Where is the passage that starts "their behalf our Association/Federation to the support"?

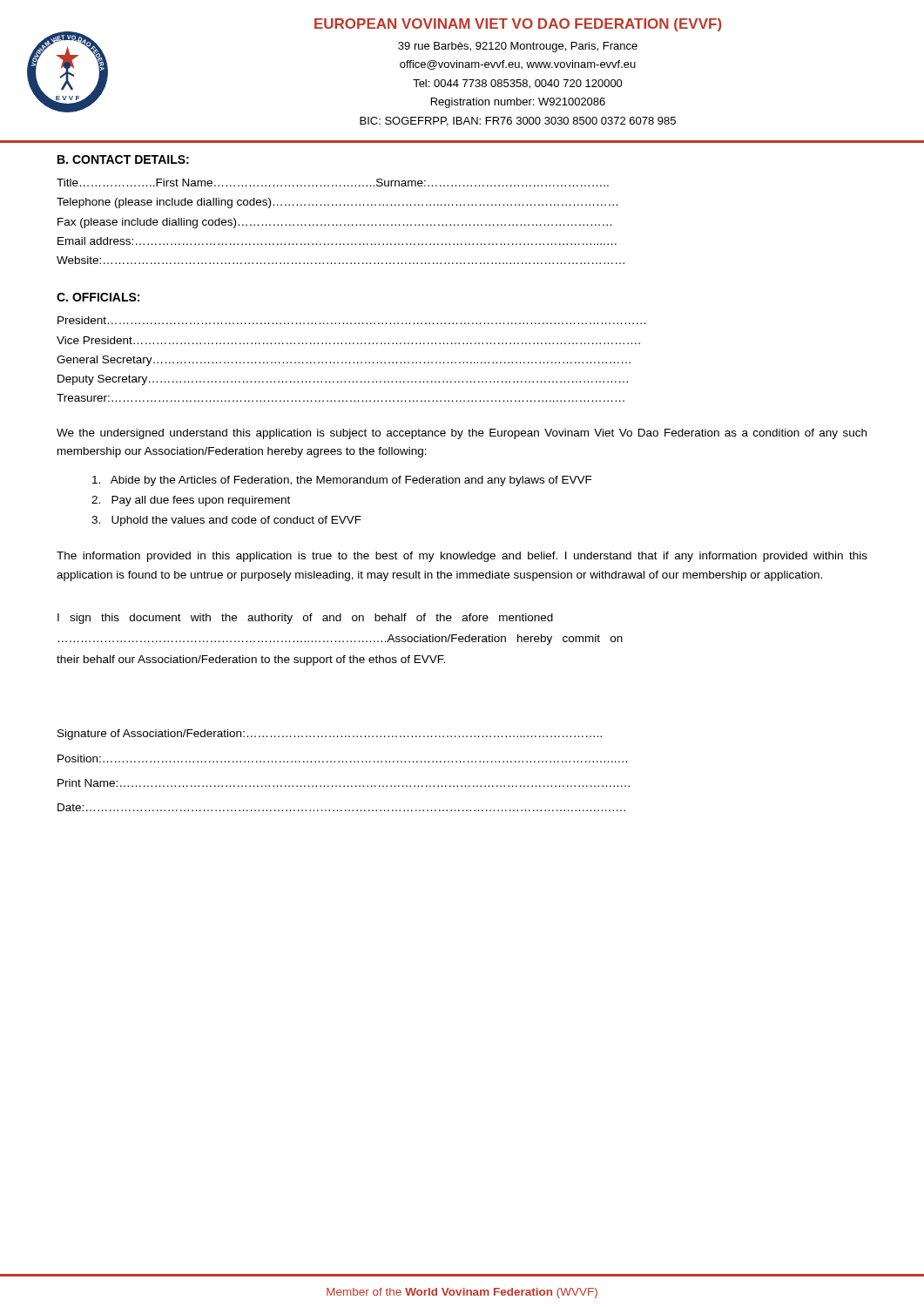pos(251,659)
